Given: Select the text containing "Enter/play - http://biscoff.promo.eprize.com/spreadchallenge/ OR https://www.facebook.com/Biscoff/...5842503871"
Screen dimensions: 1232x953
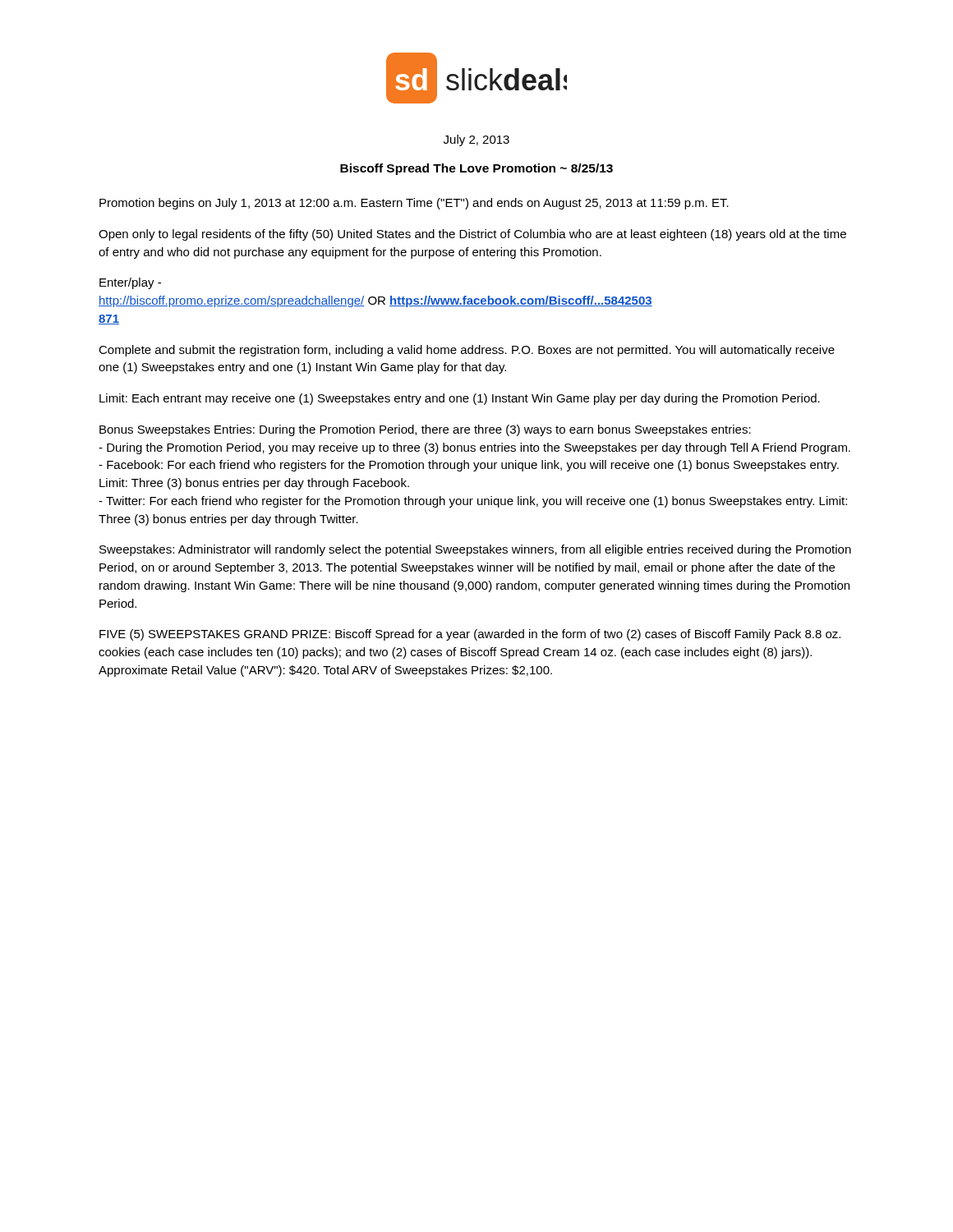Looking at the screenshot, I should (x=375, y=300).
